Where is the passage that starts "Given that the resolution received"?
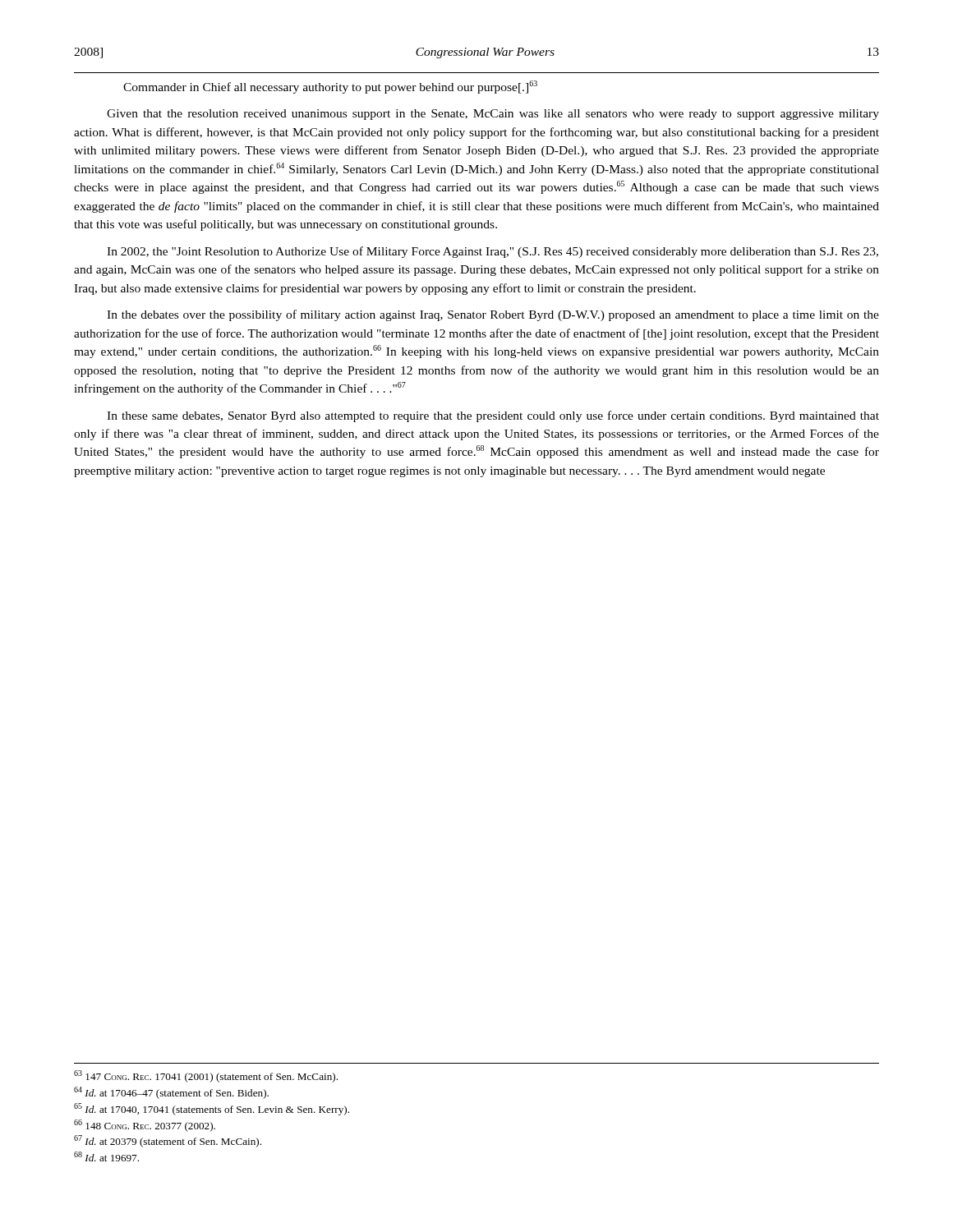953x1232 pixels. click(476, 169)
